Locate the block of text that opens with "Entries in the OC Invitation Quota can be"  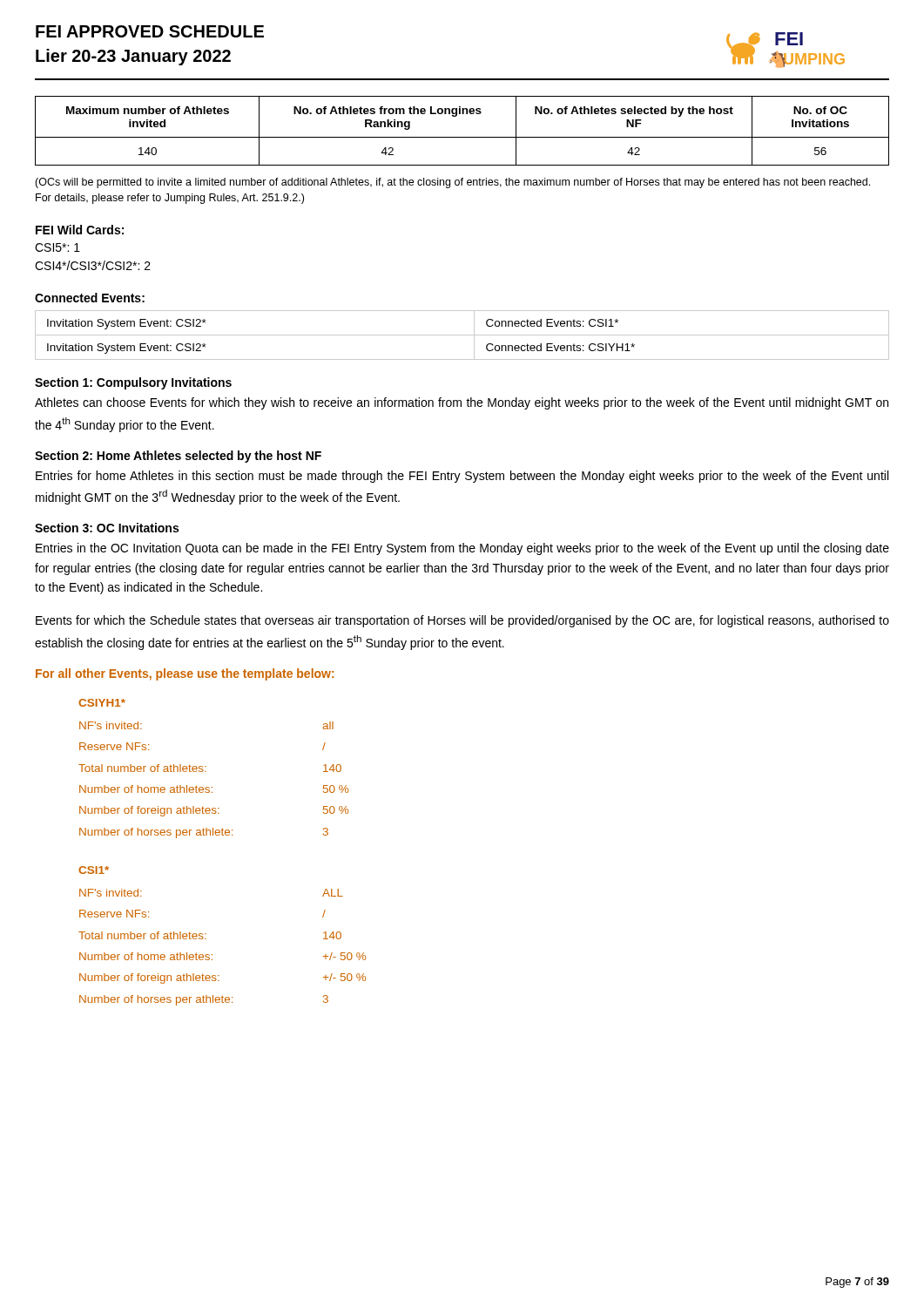coord(462,568)
